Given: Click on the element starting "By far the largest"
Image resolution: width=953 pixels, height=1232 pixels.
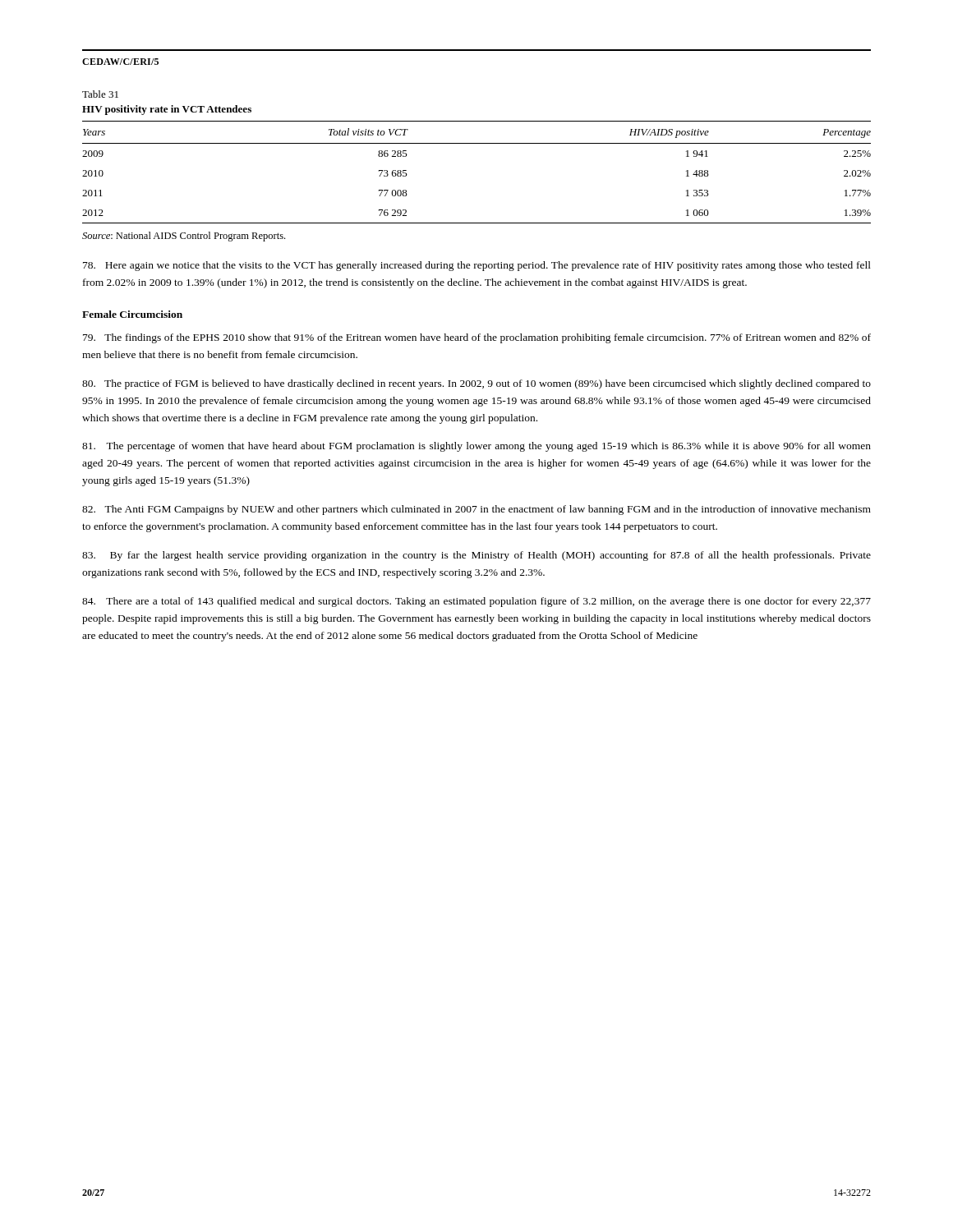Looking at the screenshot, I should click(x=476, y=563).
